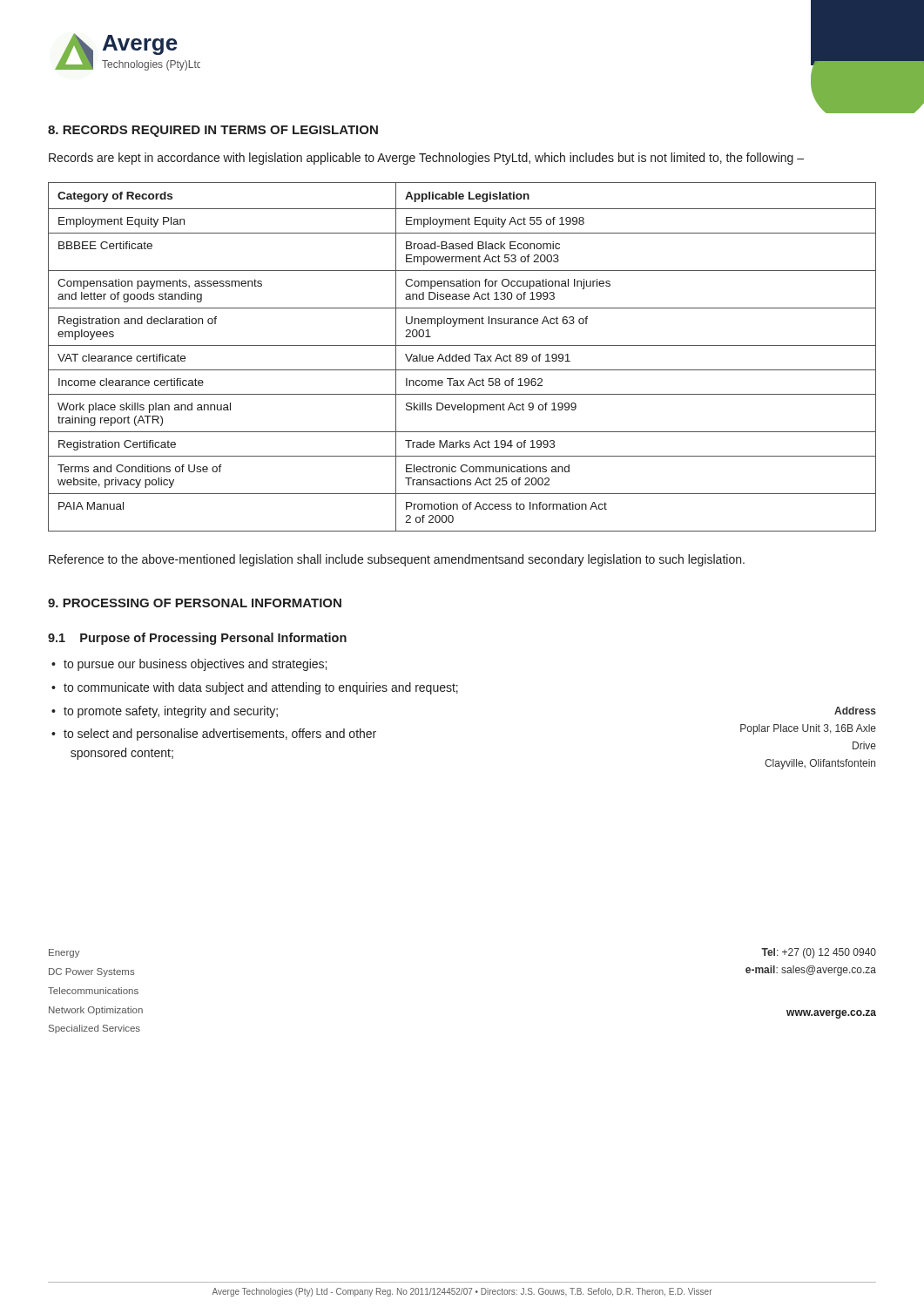Screen dimensions: 1307x924
Task: Locate the text block that says "Records are kept in accordance with"
Action: coord(426,158)
